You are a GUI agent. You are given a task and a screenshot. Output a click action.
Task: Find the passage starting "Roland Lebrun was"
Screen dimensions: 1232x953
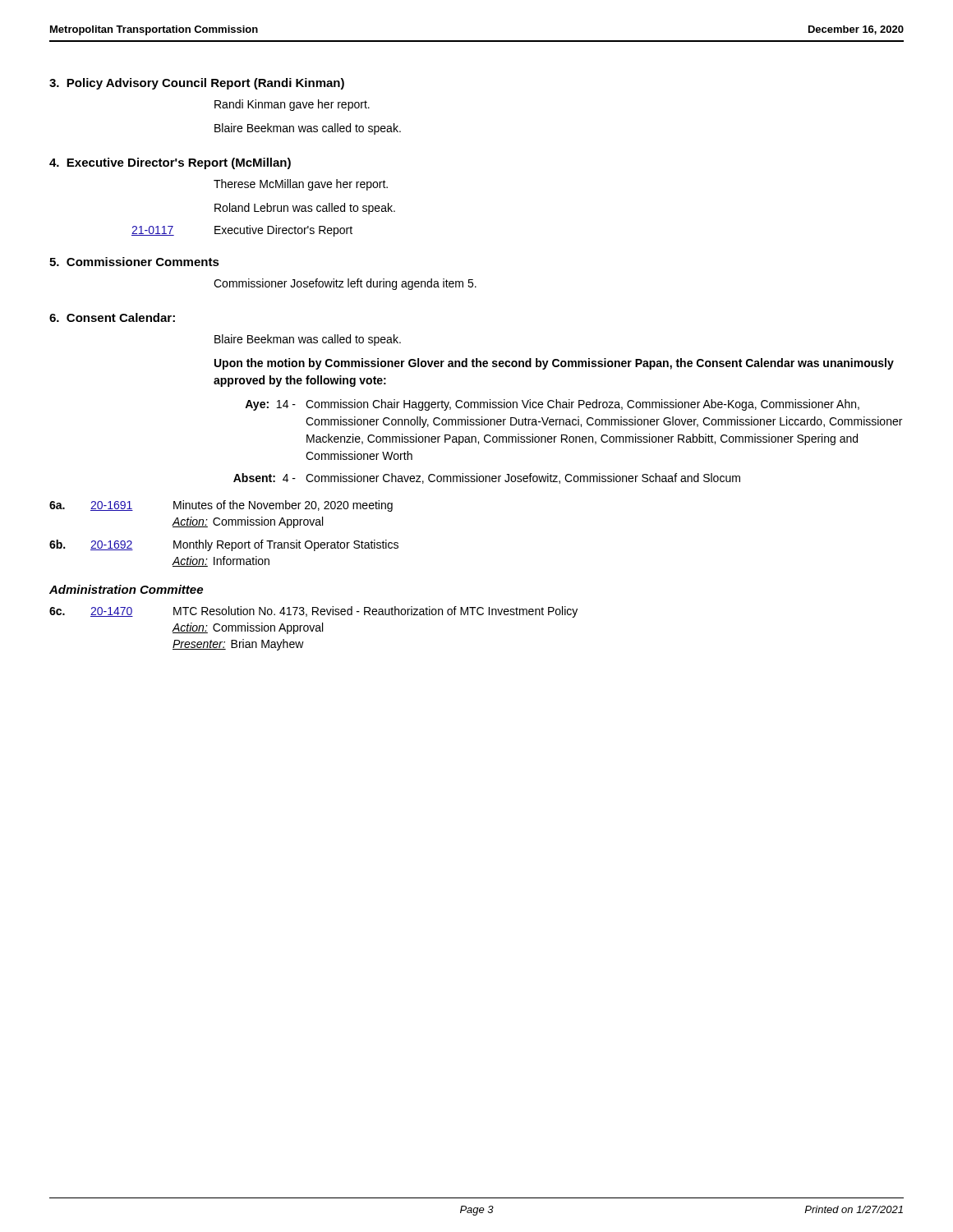point(305,208)
